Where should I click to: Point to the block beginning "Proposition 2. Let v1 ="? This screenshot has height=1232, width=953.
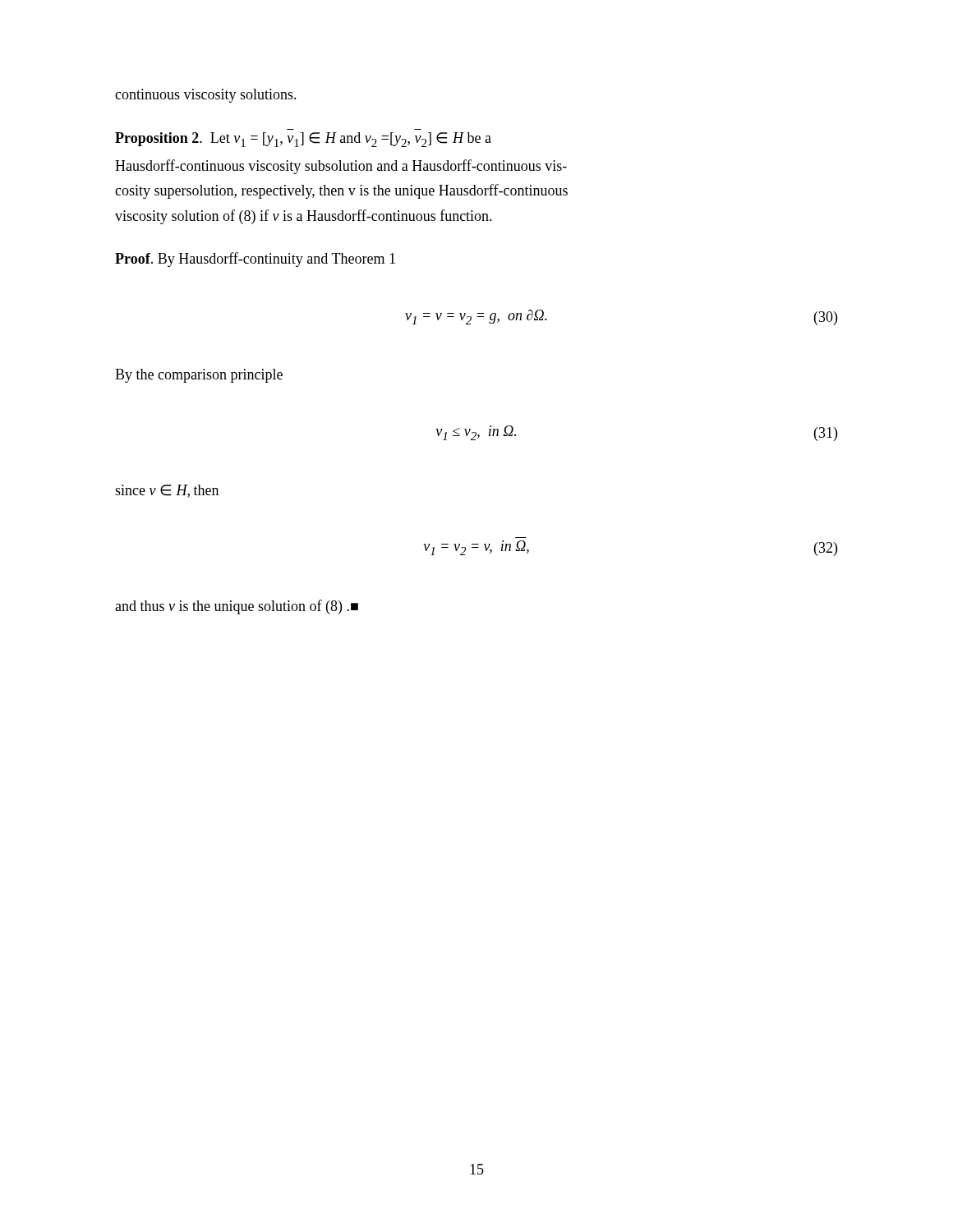342,177
